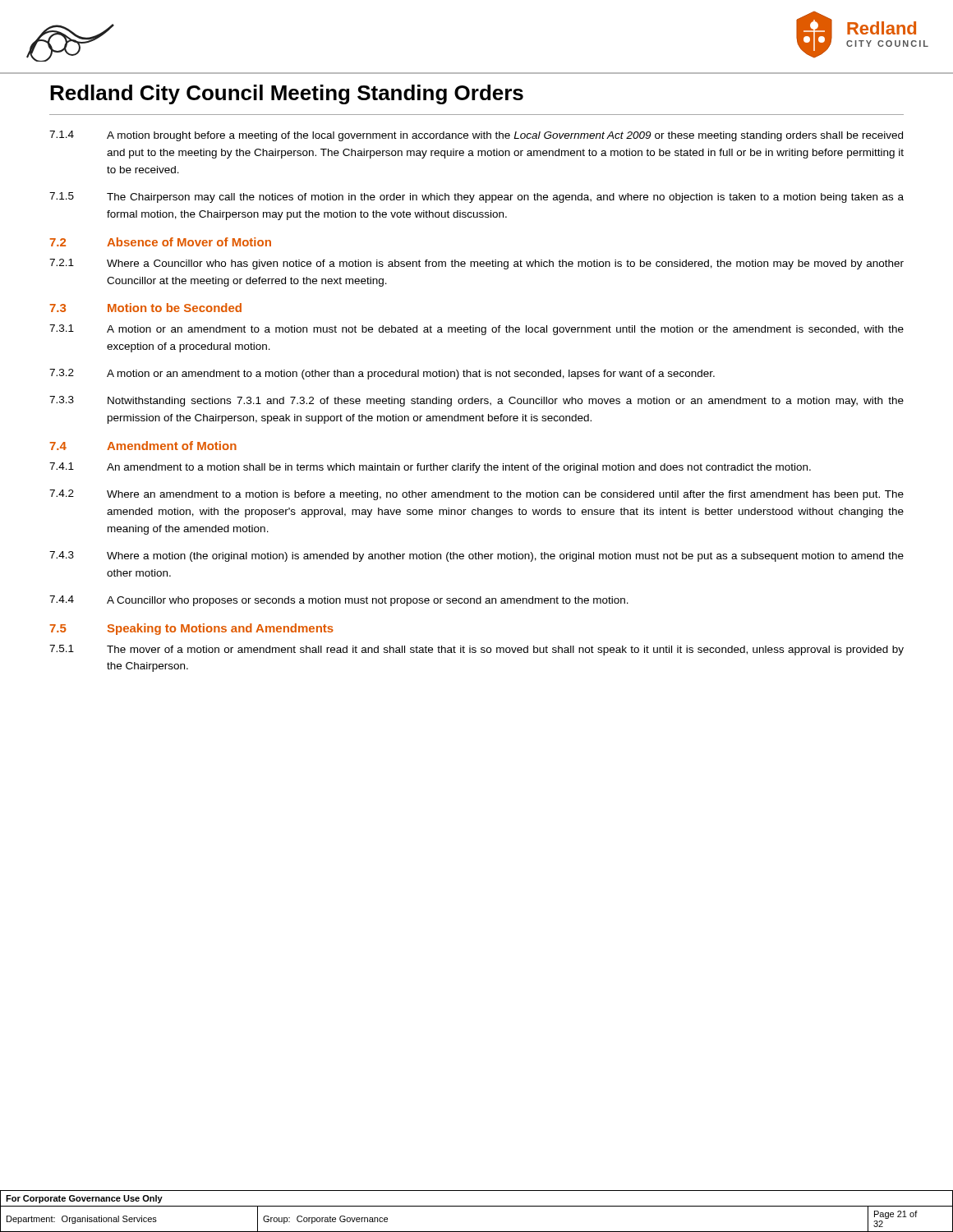The height and width of the screenshot is (1232, 953).
Task: Select the text block starting "7.4.2 Where an"
Action: coord(476,512)
